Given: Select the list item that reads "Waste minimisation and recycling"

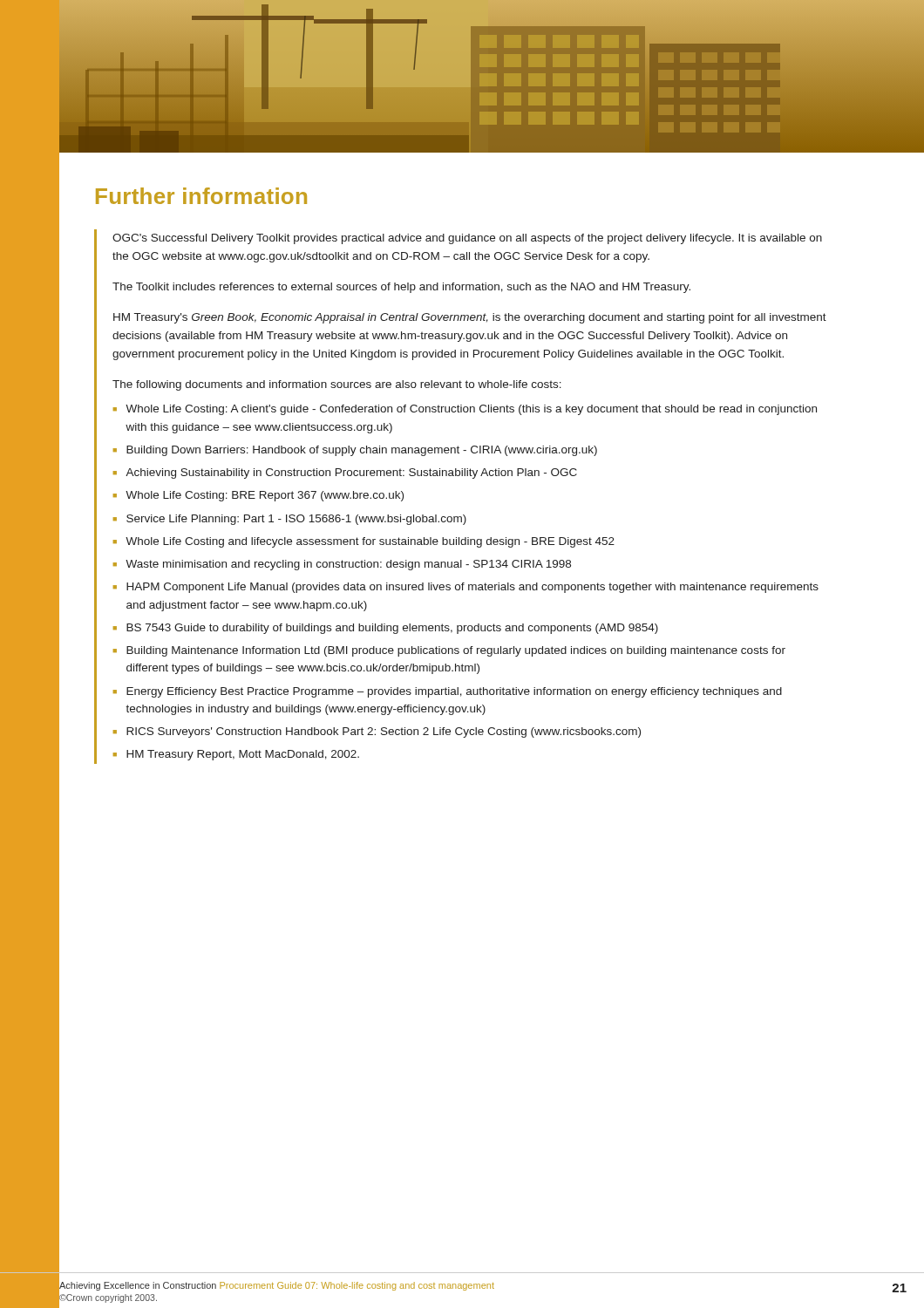Looking at the screenshot, I should click(469, 564).
